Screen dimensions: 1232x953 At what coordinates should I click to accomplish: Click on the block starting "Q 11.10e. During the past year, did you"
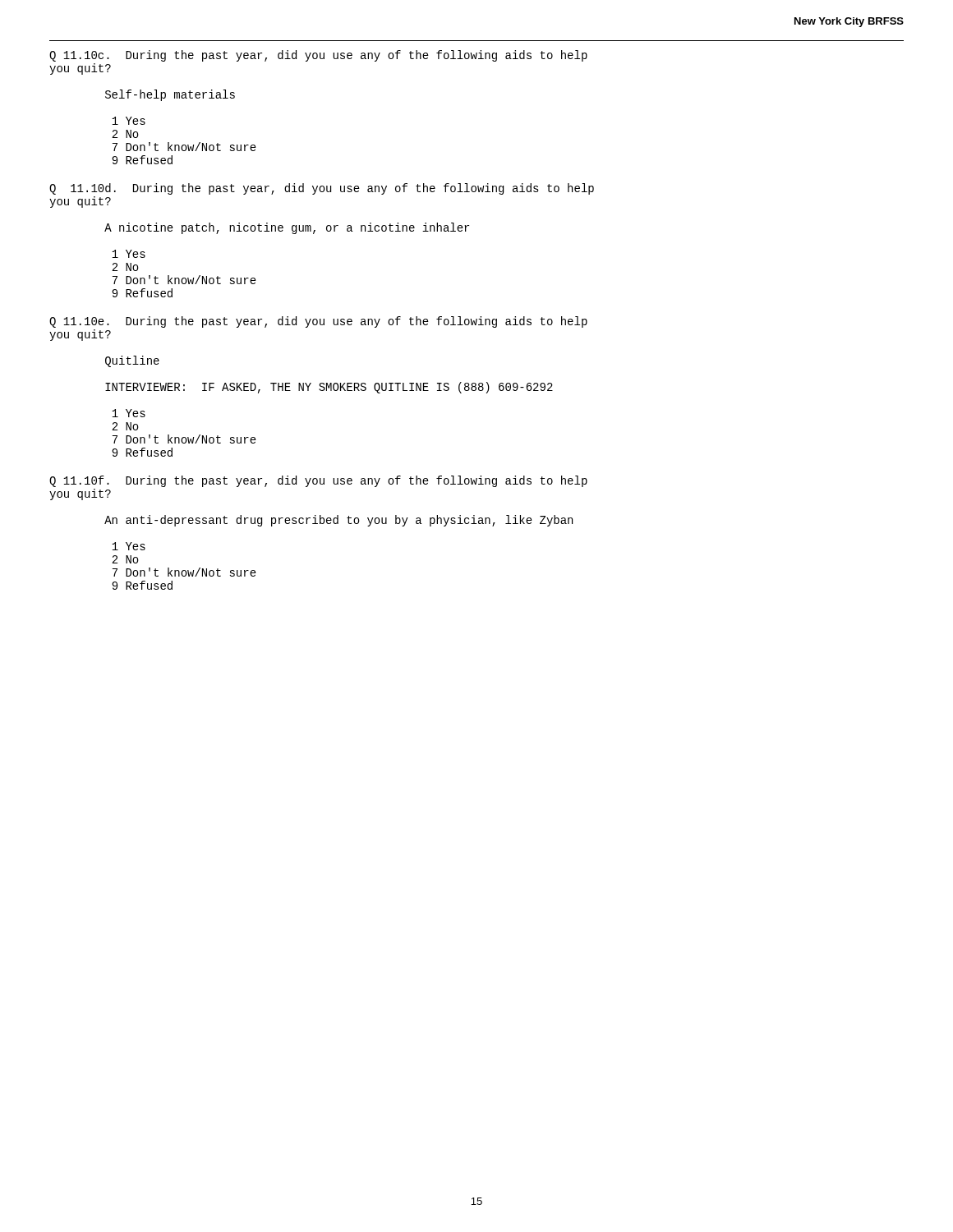[476, 388]
